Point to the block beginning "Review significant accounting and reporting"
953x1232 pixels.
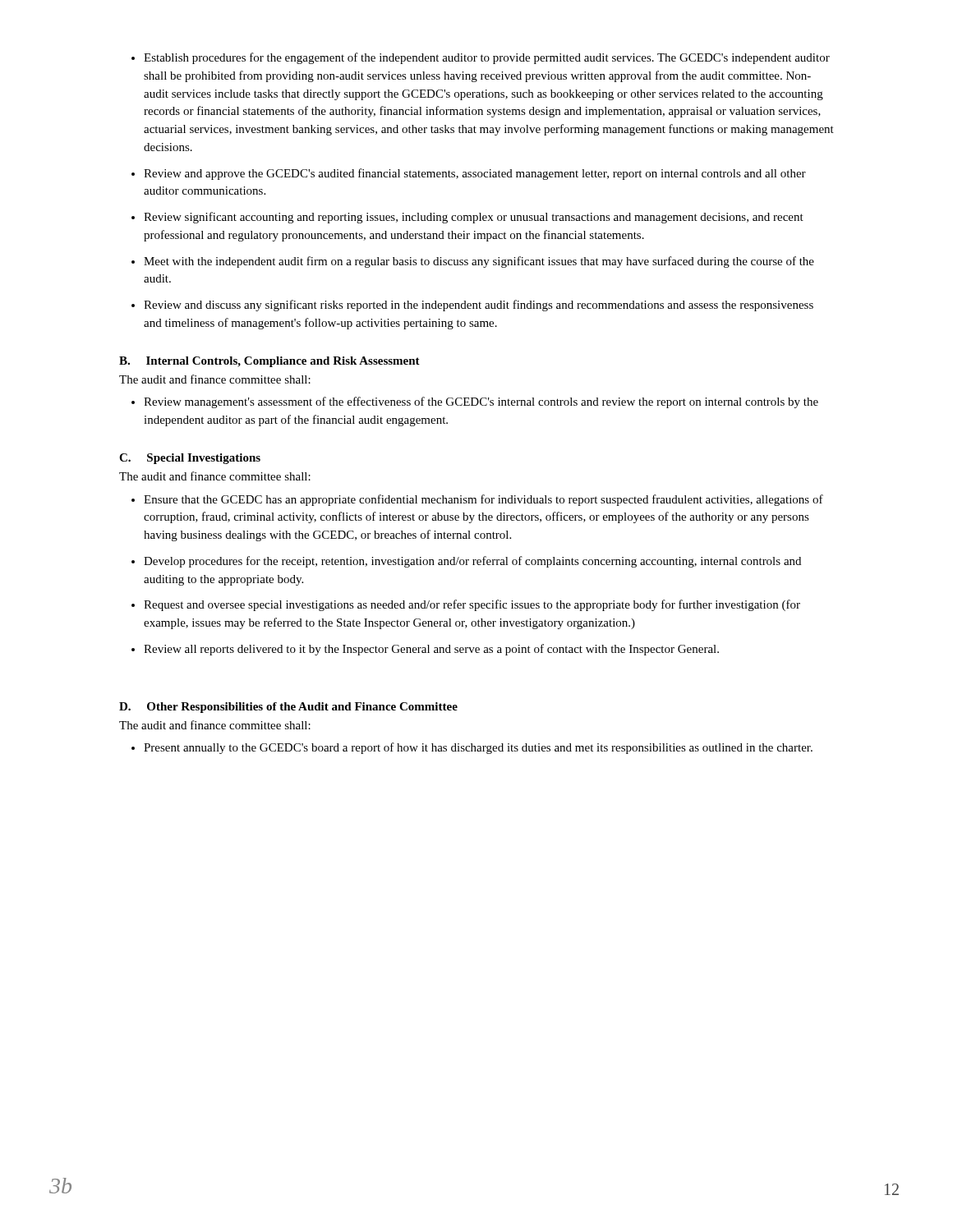tap(476, 226)
